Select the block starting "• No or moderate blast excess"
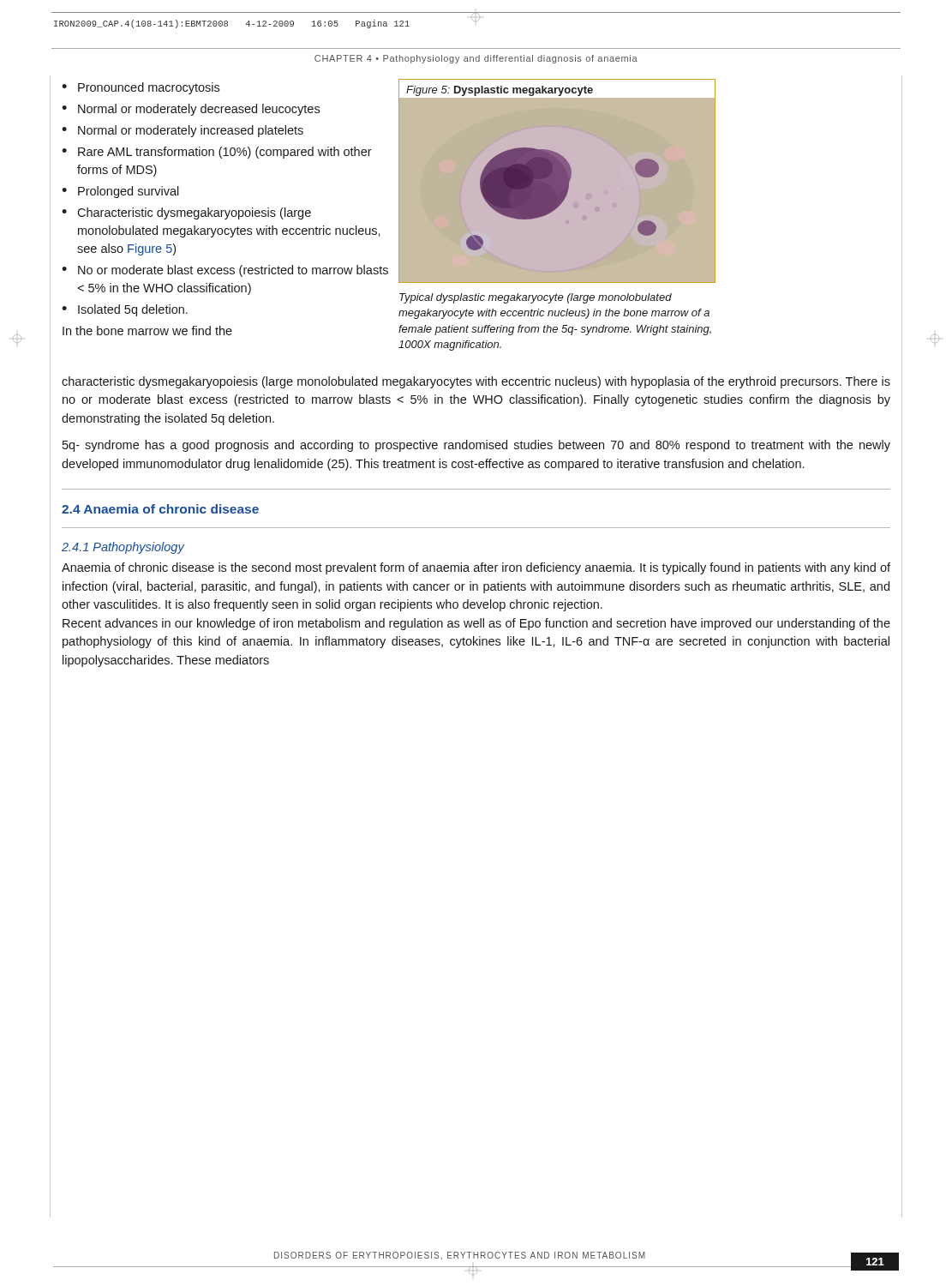 click(227, 280)
